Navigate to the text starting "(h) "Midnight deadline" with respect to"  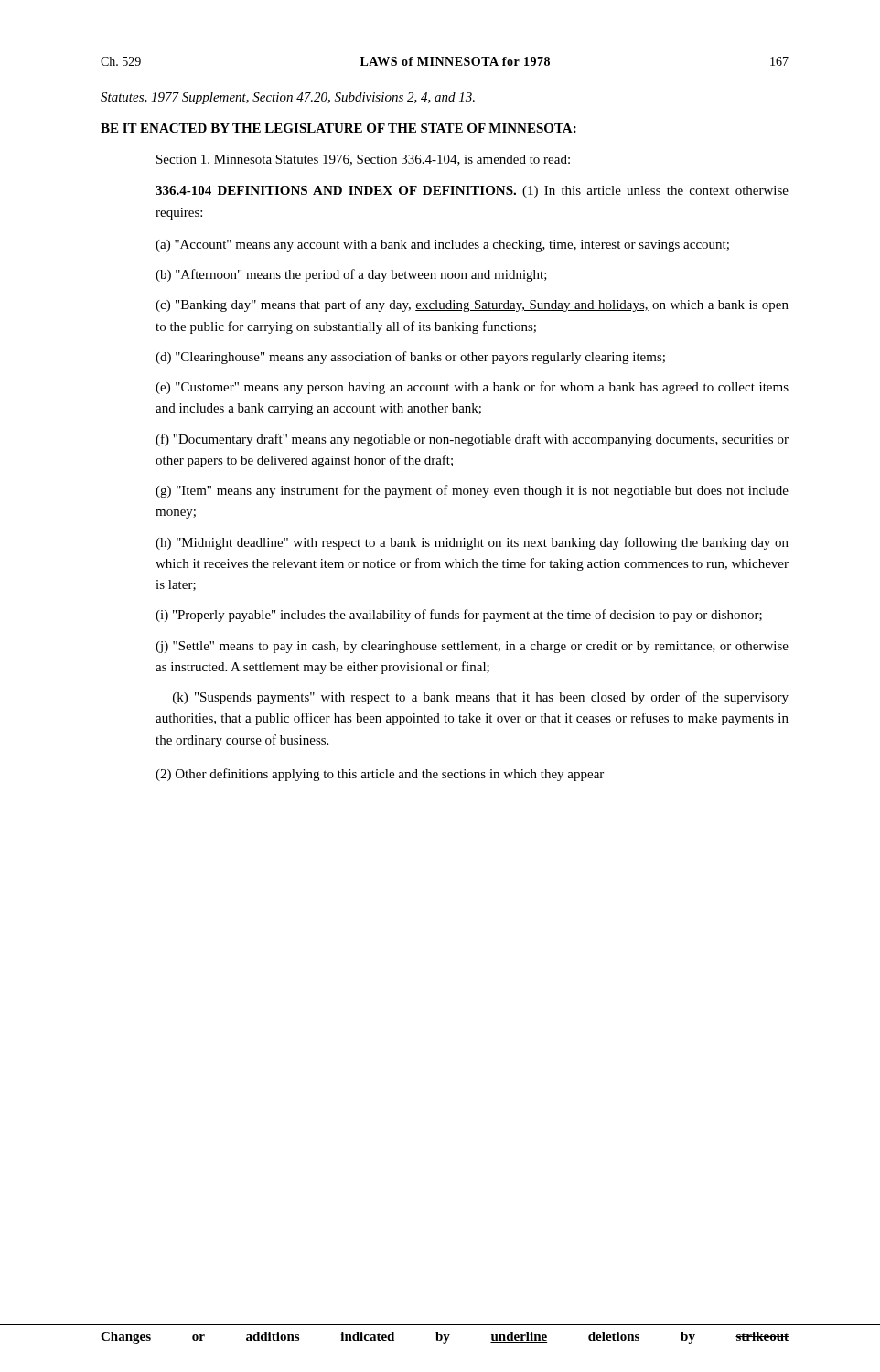point(472,563)
